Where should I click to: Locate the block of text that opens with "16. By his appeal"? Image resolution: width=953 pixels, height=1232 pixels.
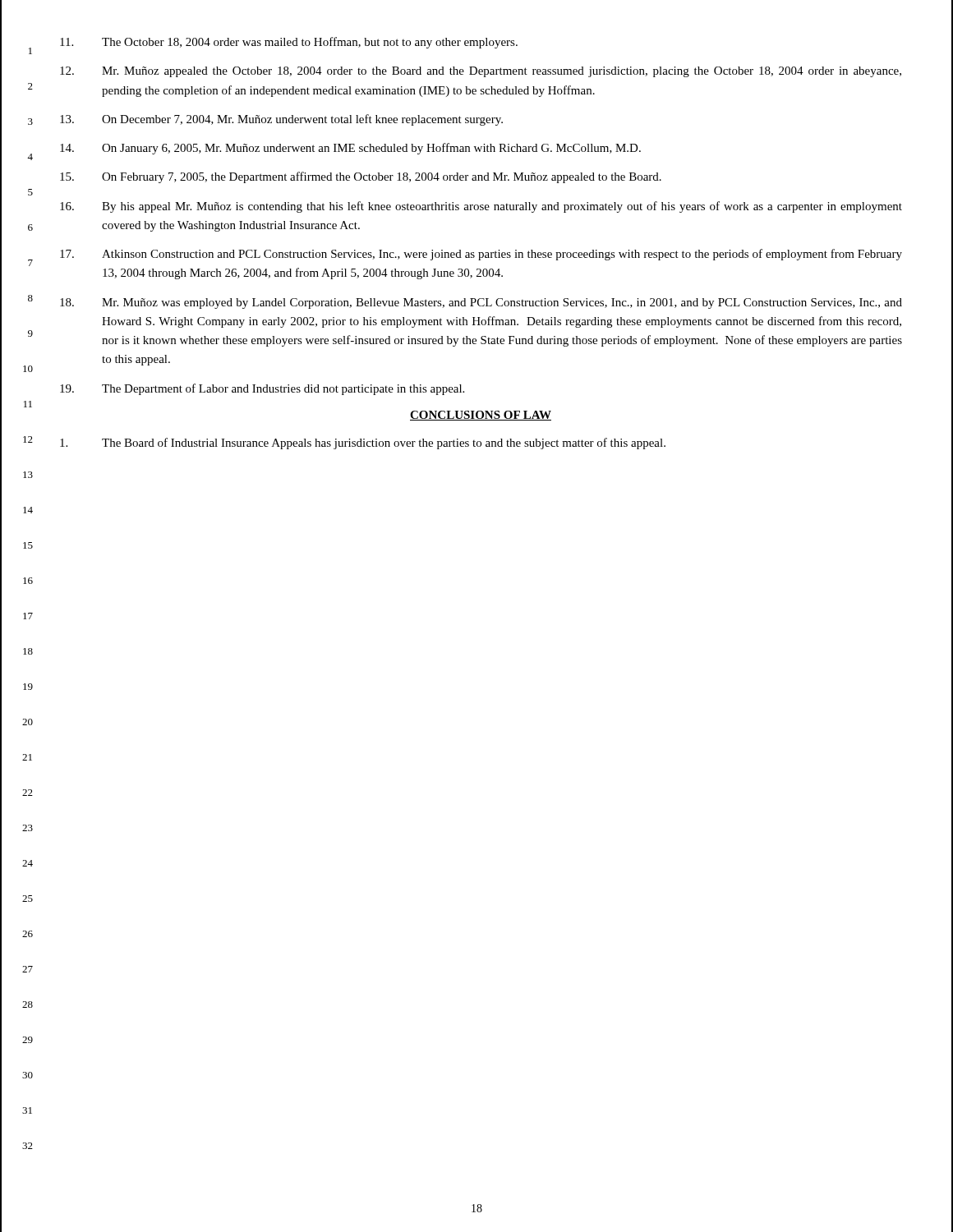(481, 216)
